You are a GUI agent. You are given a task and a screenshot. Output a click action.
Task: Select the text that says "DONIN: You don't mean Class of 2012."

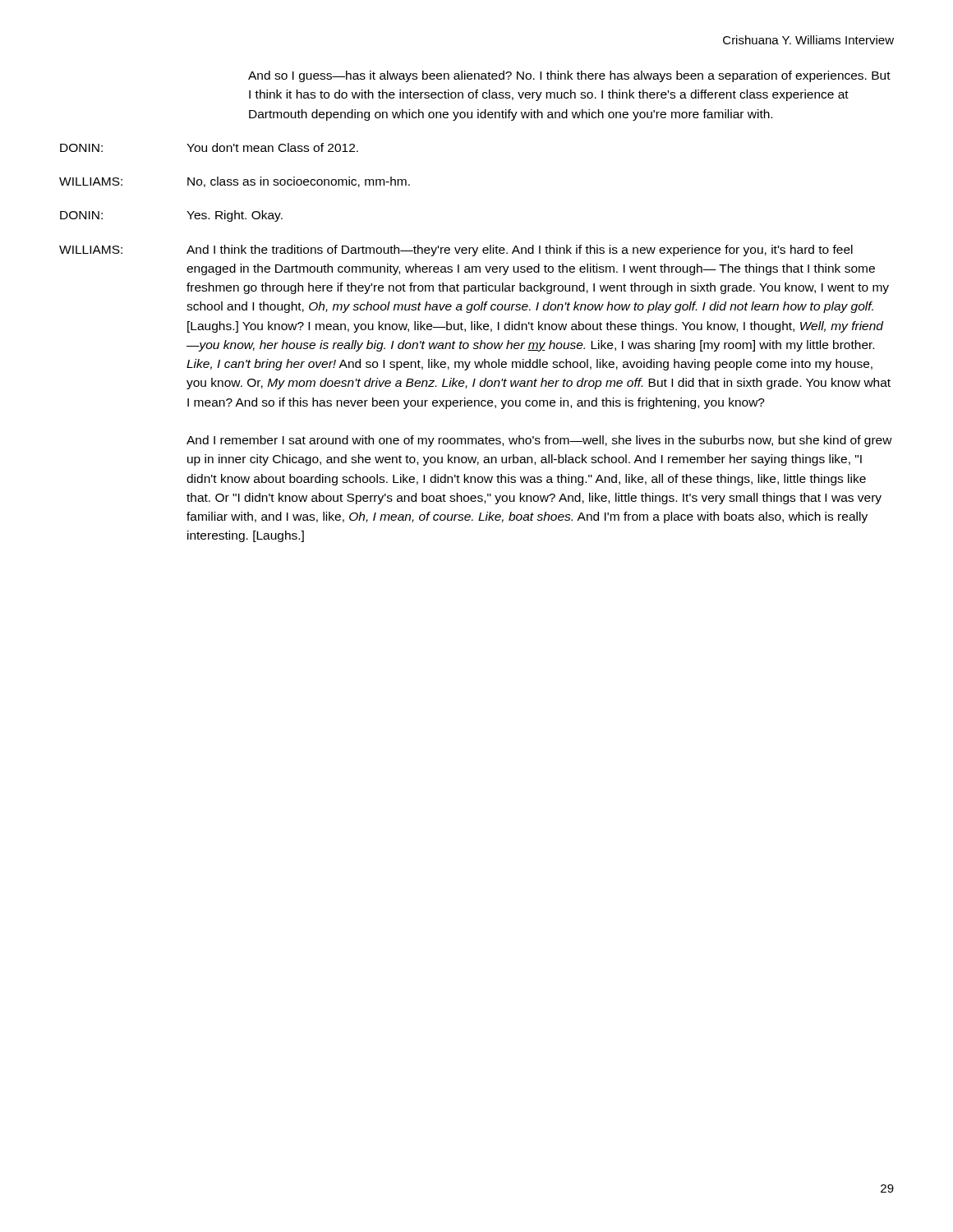click(x=209, y=147)
